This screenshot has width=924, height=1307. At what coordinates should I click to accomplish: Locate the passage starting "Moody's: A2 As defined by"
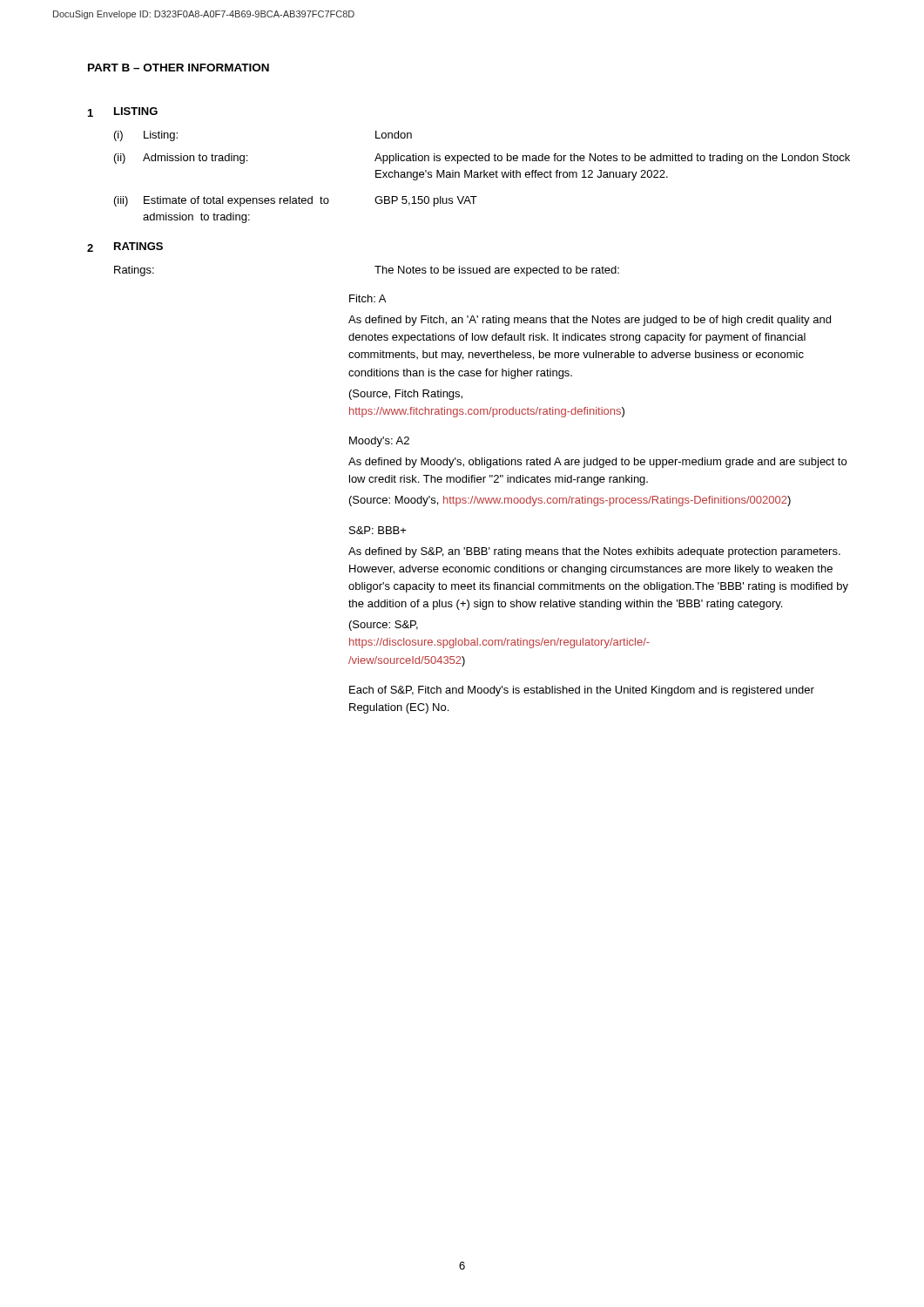coord(601,471)
